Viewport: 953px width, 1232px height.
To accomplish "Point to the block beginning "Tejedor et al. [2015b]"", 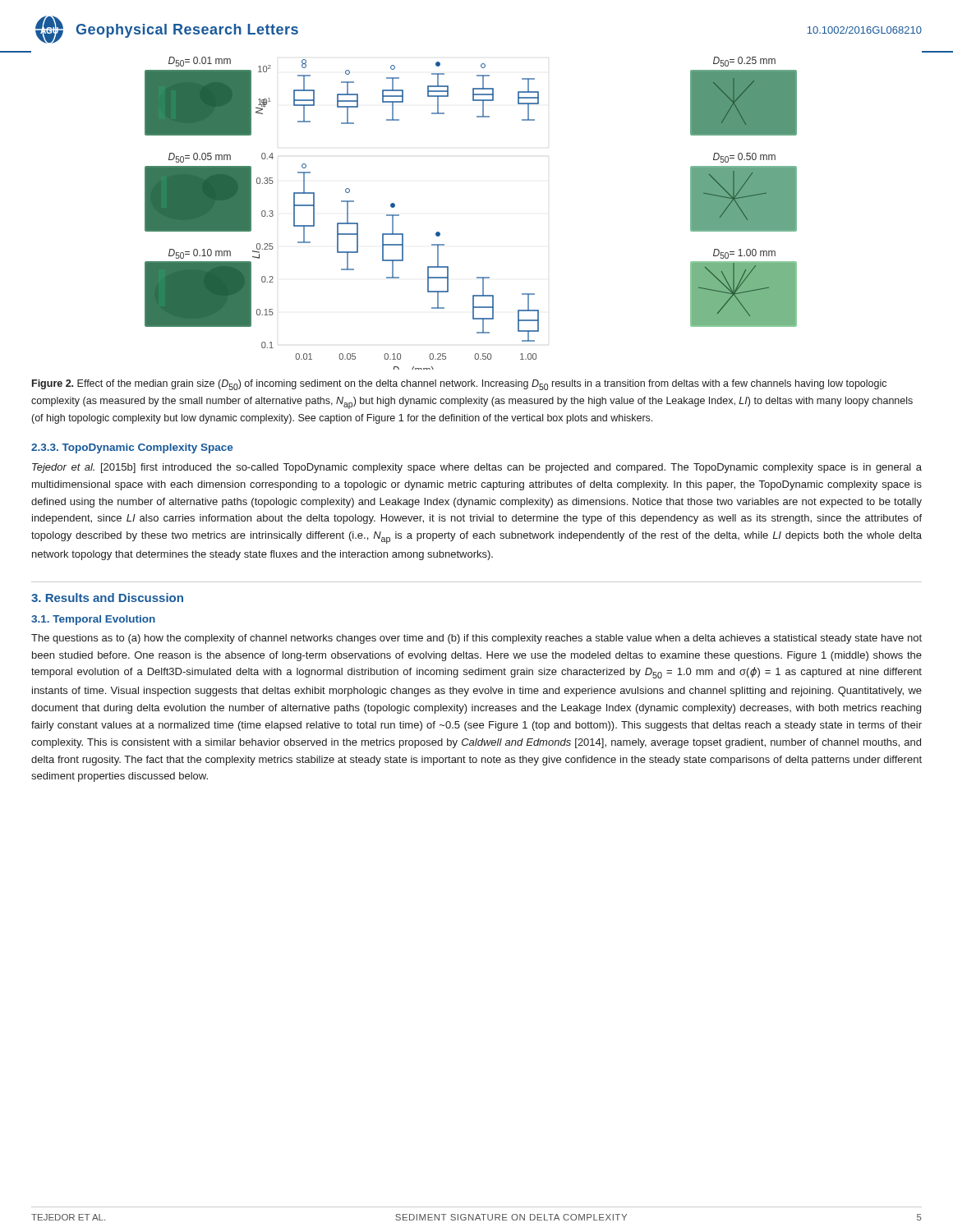I will point(476,510).
